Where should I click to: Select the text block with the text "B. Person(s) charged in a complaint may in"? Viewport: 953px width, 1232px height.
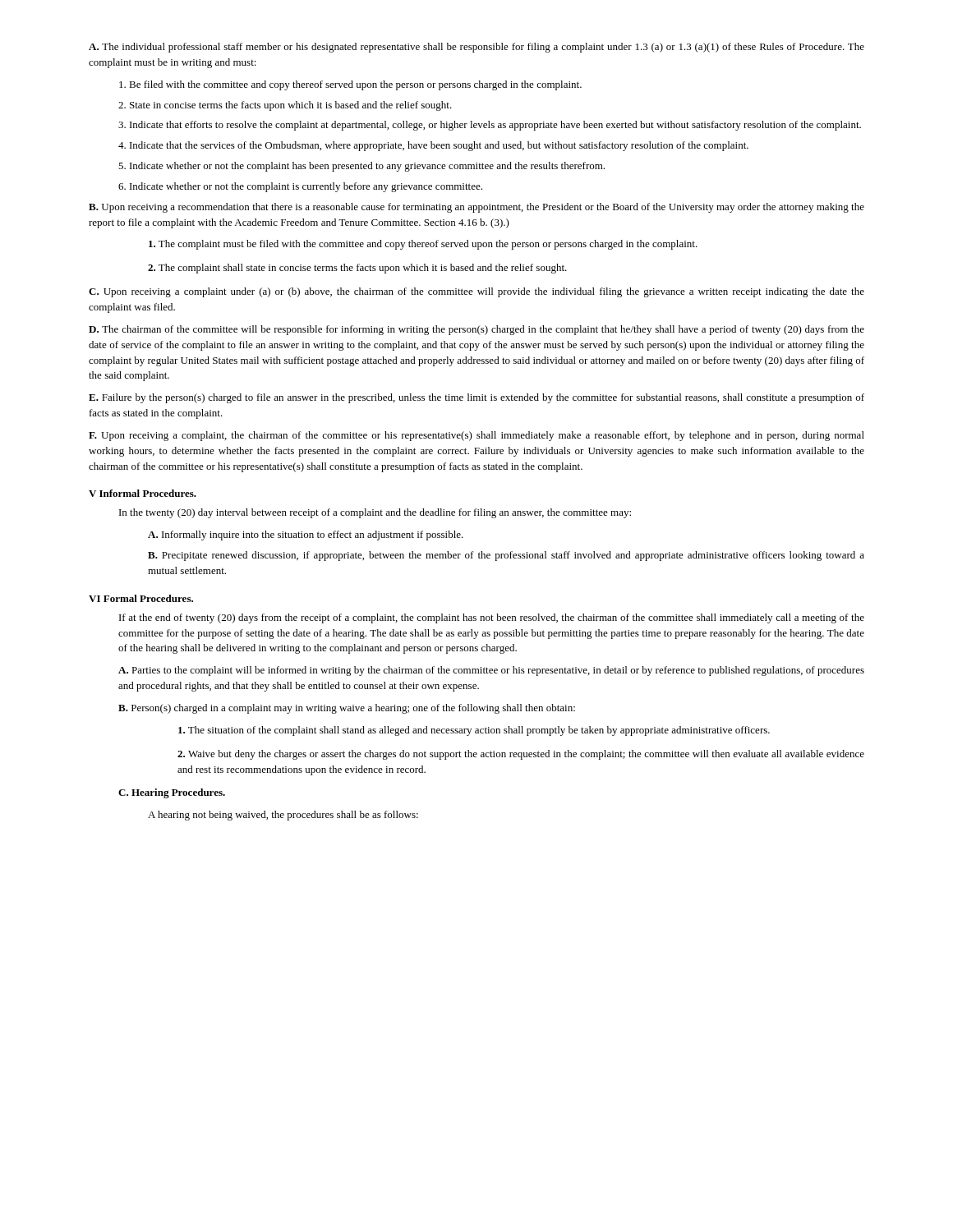pos(347,708)
